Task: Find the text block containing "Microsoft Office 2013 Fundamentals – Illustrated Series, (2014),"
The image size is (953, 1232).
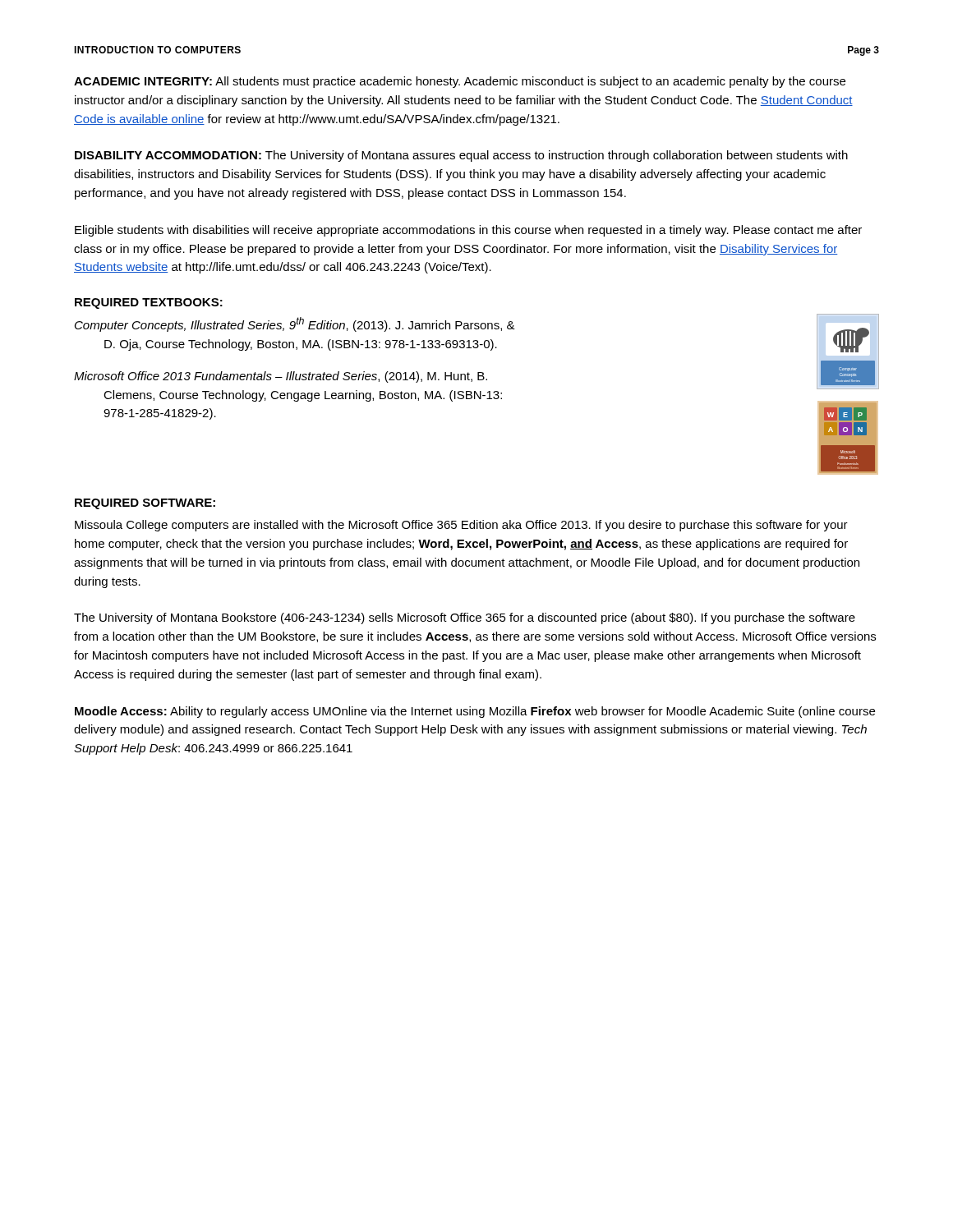Action: (289, 396)
